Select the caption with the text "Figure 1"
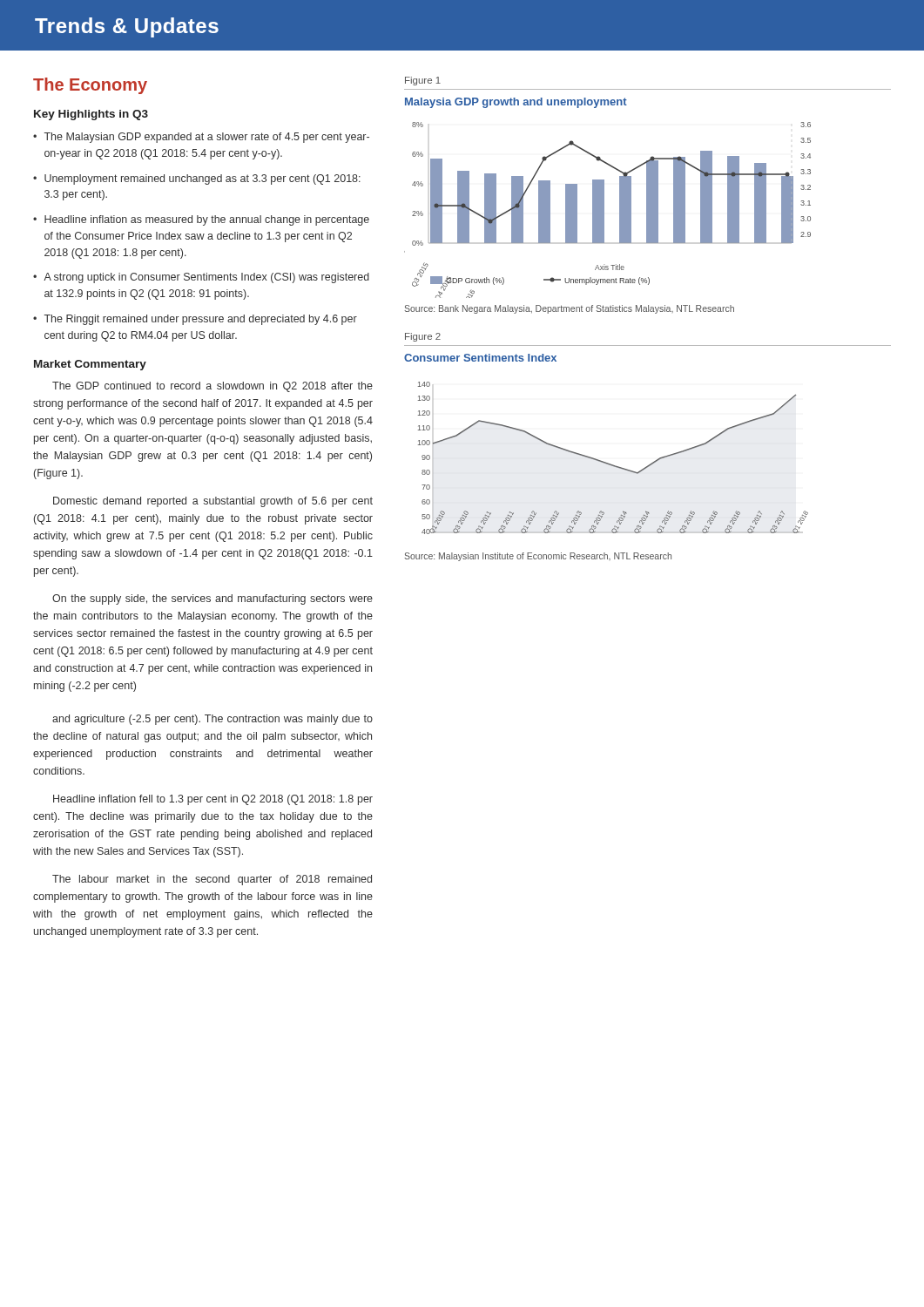This screenshot has height=1307, width=924. coord(422,80)
